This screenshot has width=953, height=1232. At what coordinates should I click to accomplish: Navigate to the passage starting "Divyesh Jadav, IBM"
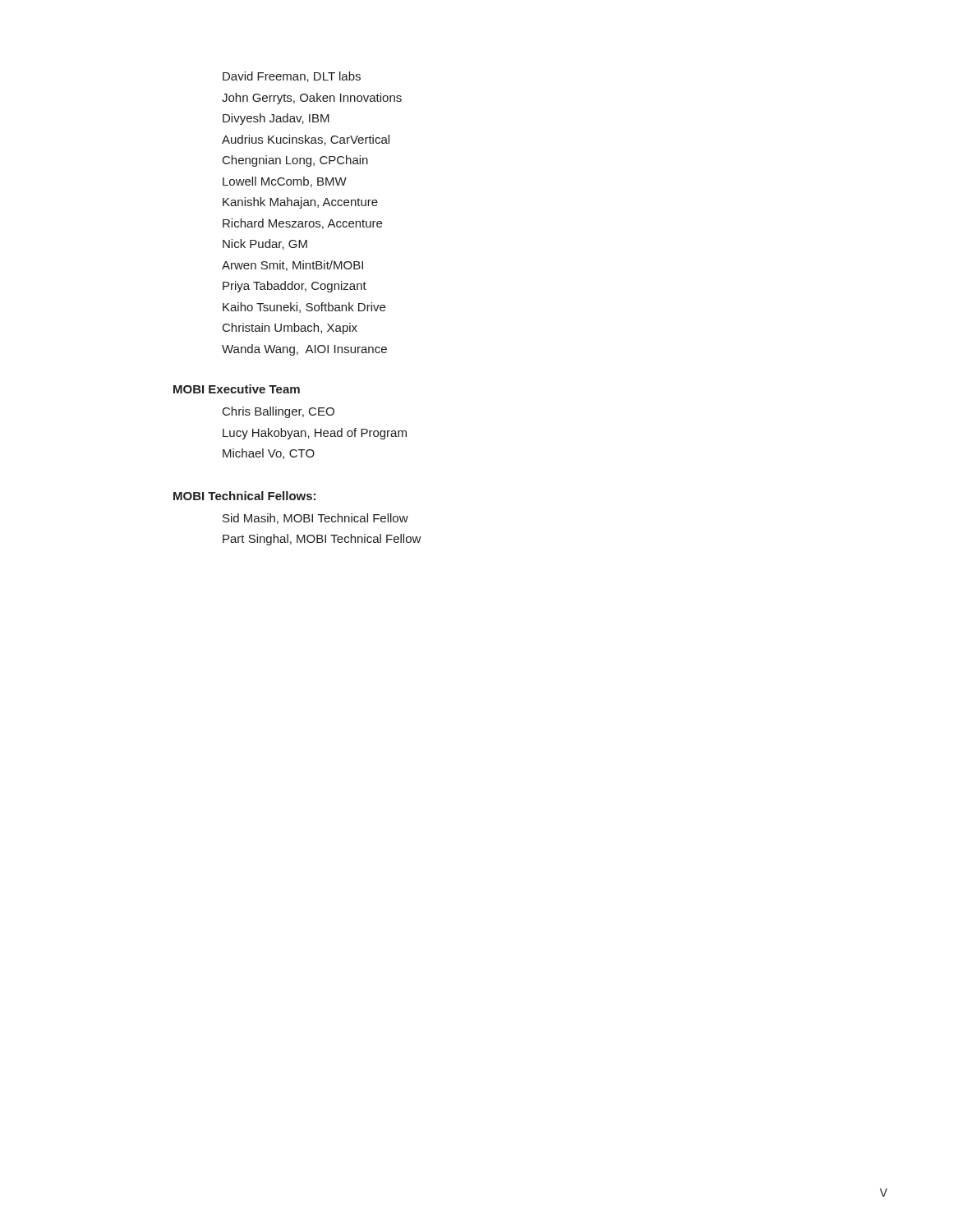pos(276,118)
